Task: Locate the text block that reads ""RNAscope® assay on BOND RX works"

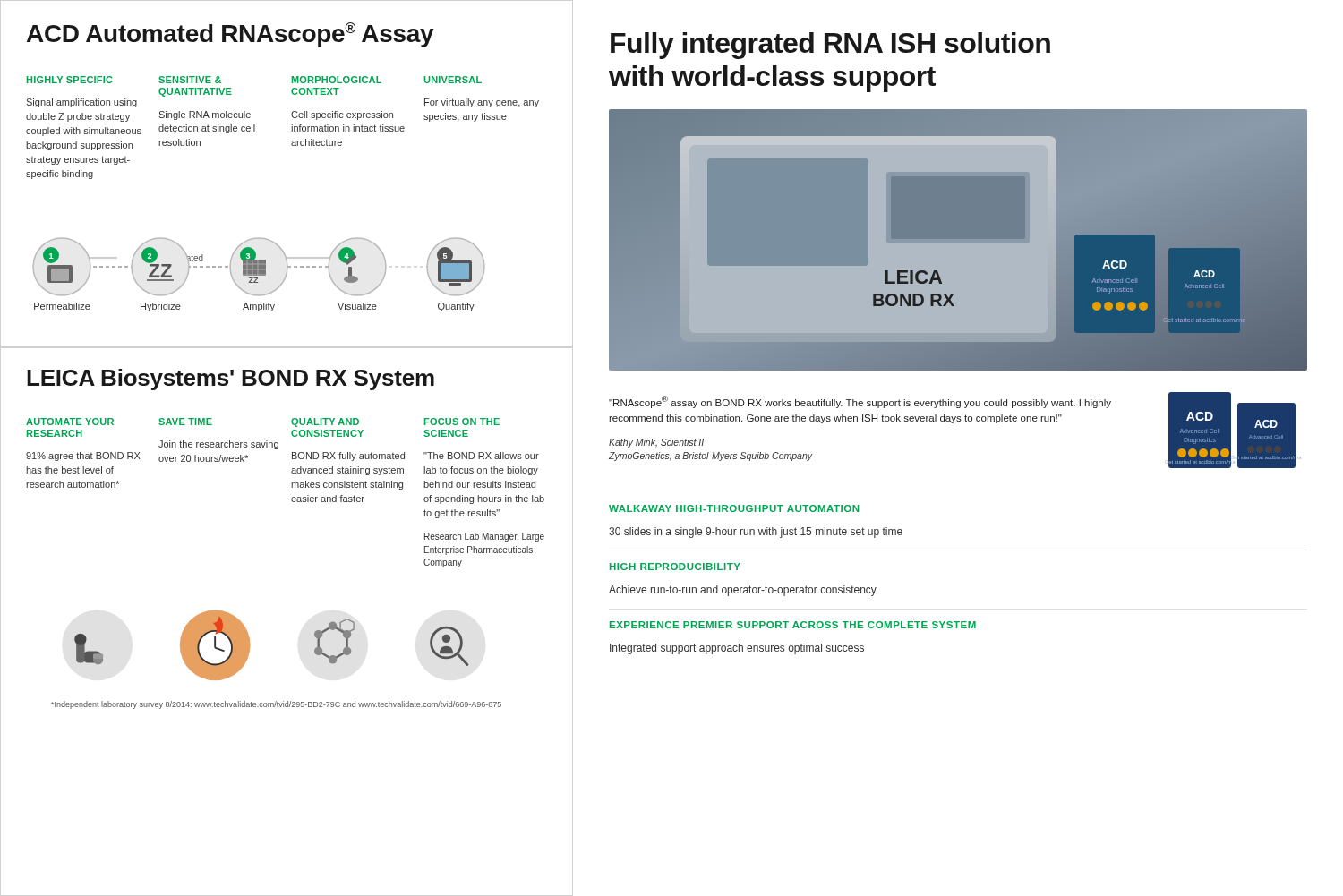Action: [x=879, y=410]
